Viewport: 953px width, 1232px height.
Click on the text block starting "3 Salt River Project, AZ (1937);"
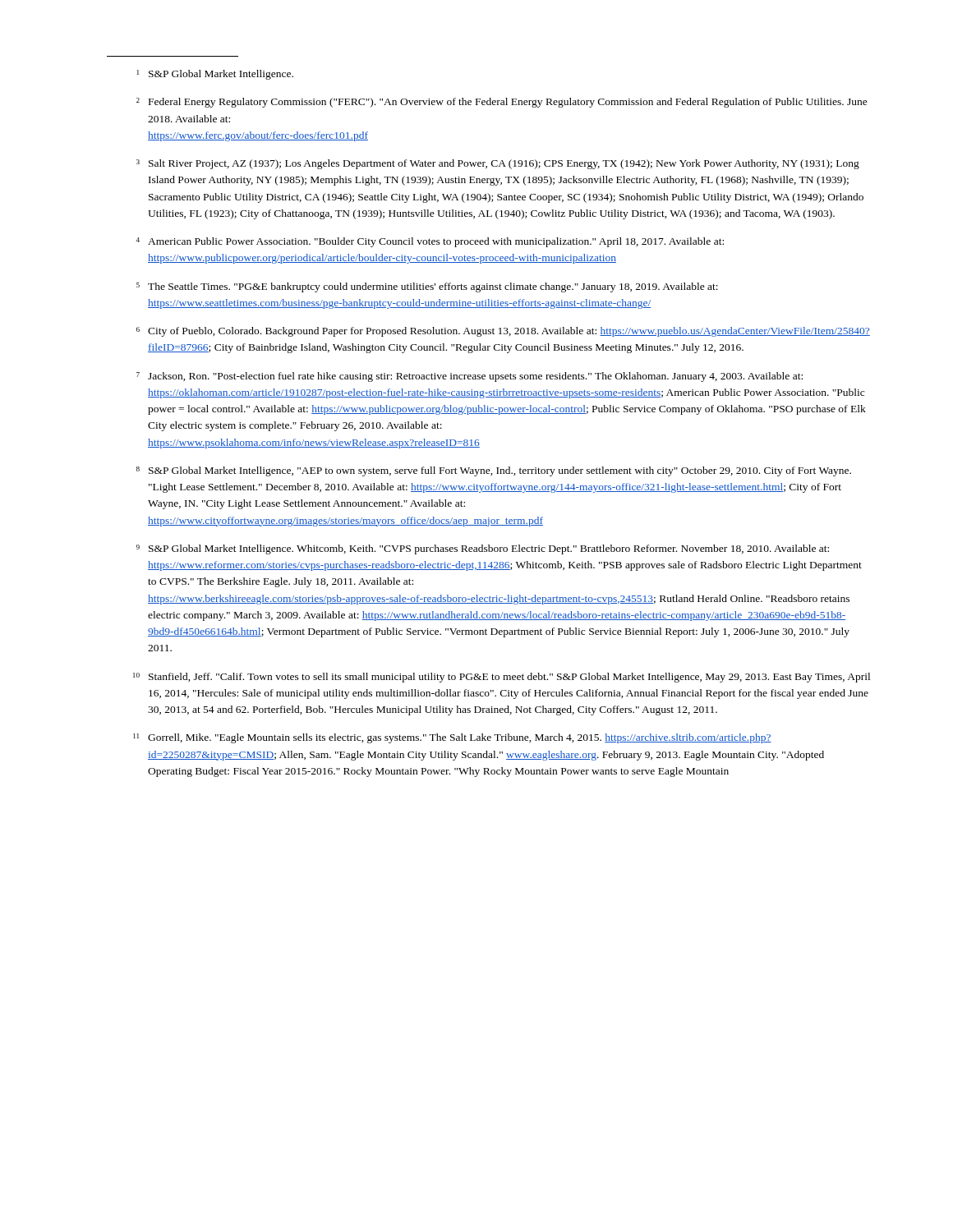tap(489, 188)
